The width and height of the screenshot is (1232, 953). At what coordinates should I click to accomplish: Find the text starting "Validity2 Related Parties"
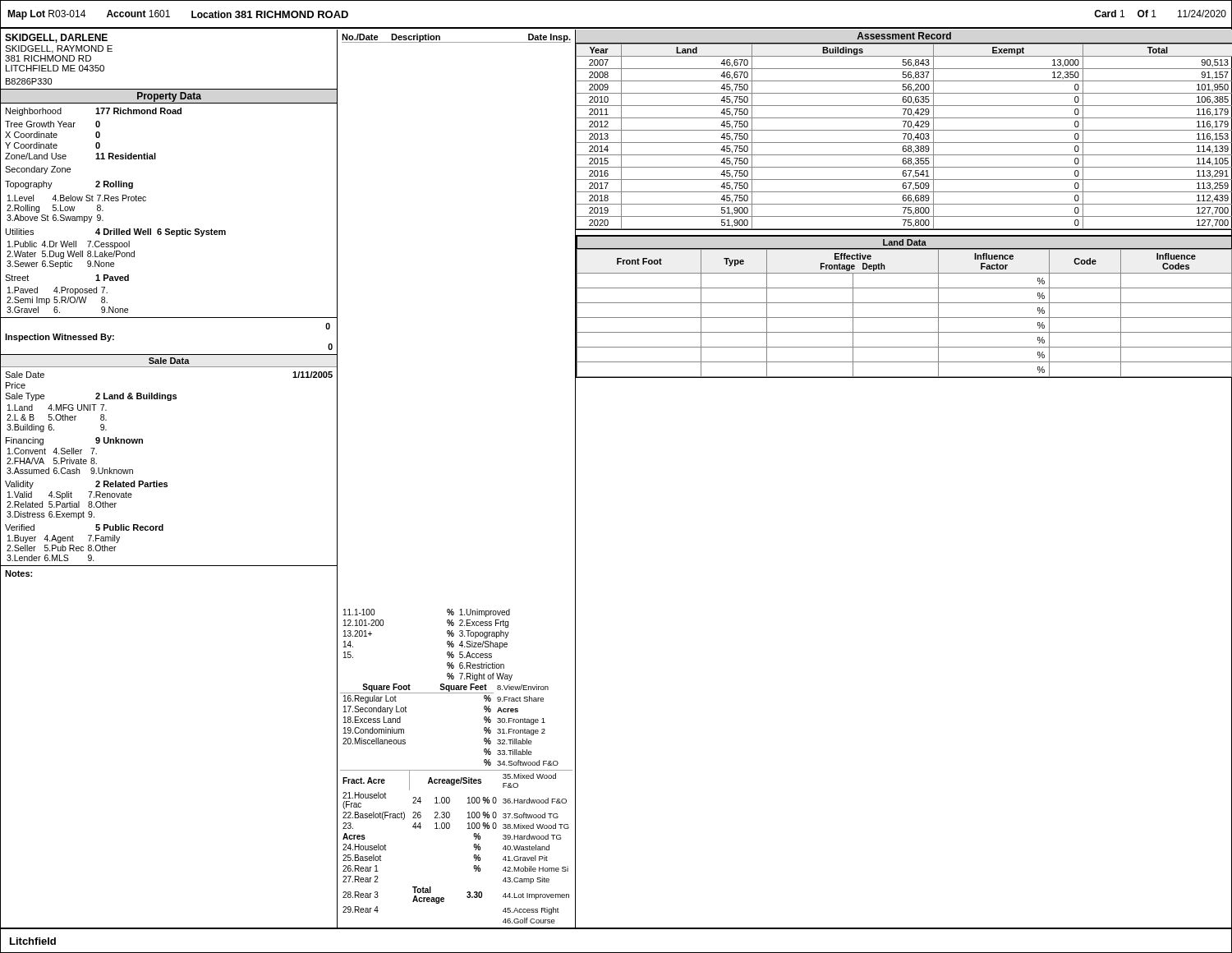coord(86,484)
